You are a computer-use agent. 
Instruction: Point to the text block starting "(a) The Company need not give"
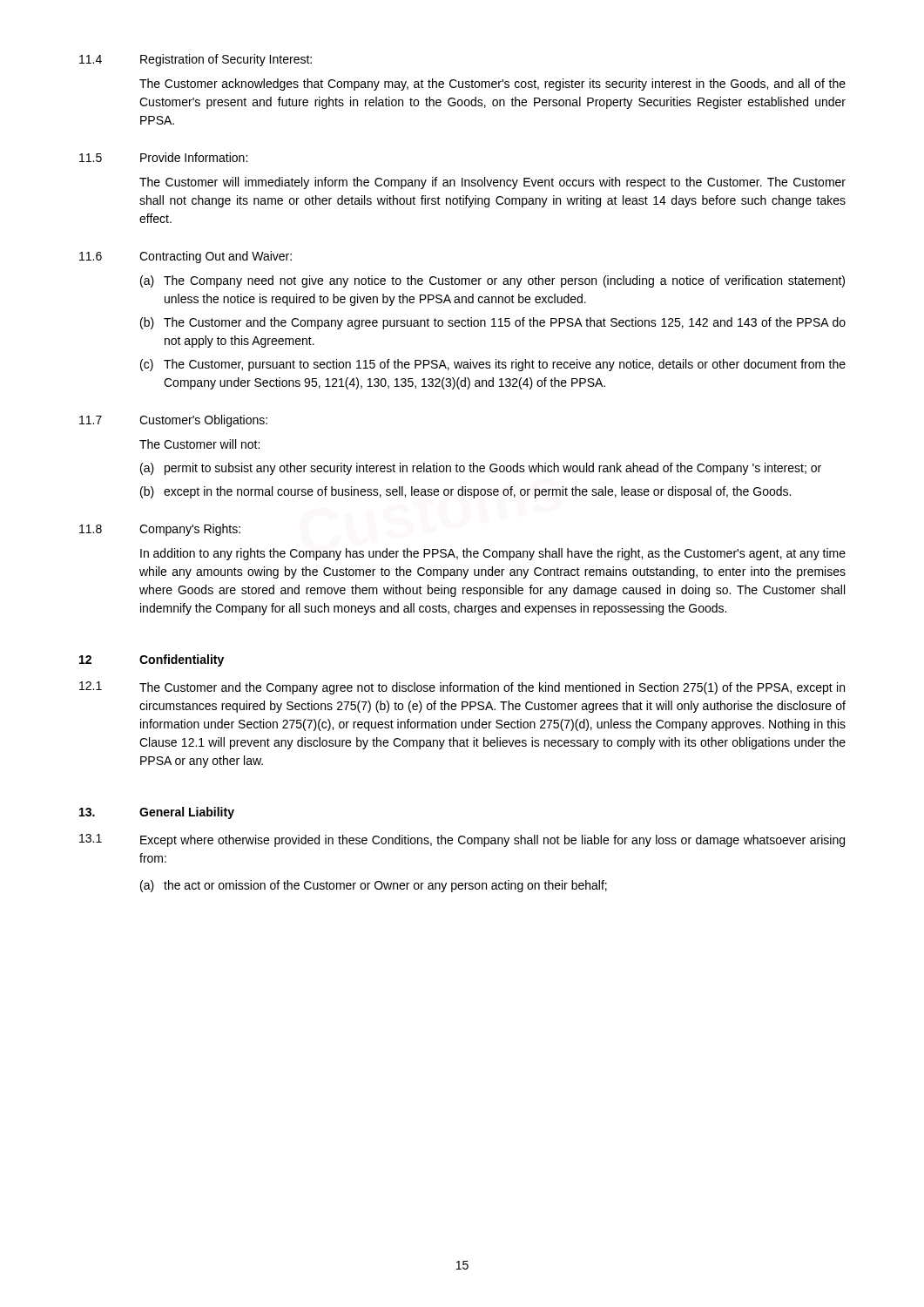pos(492,290)
